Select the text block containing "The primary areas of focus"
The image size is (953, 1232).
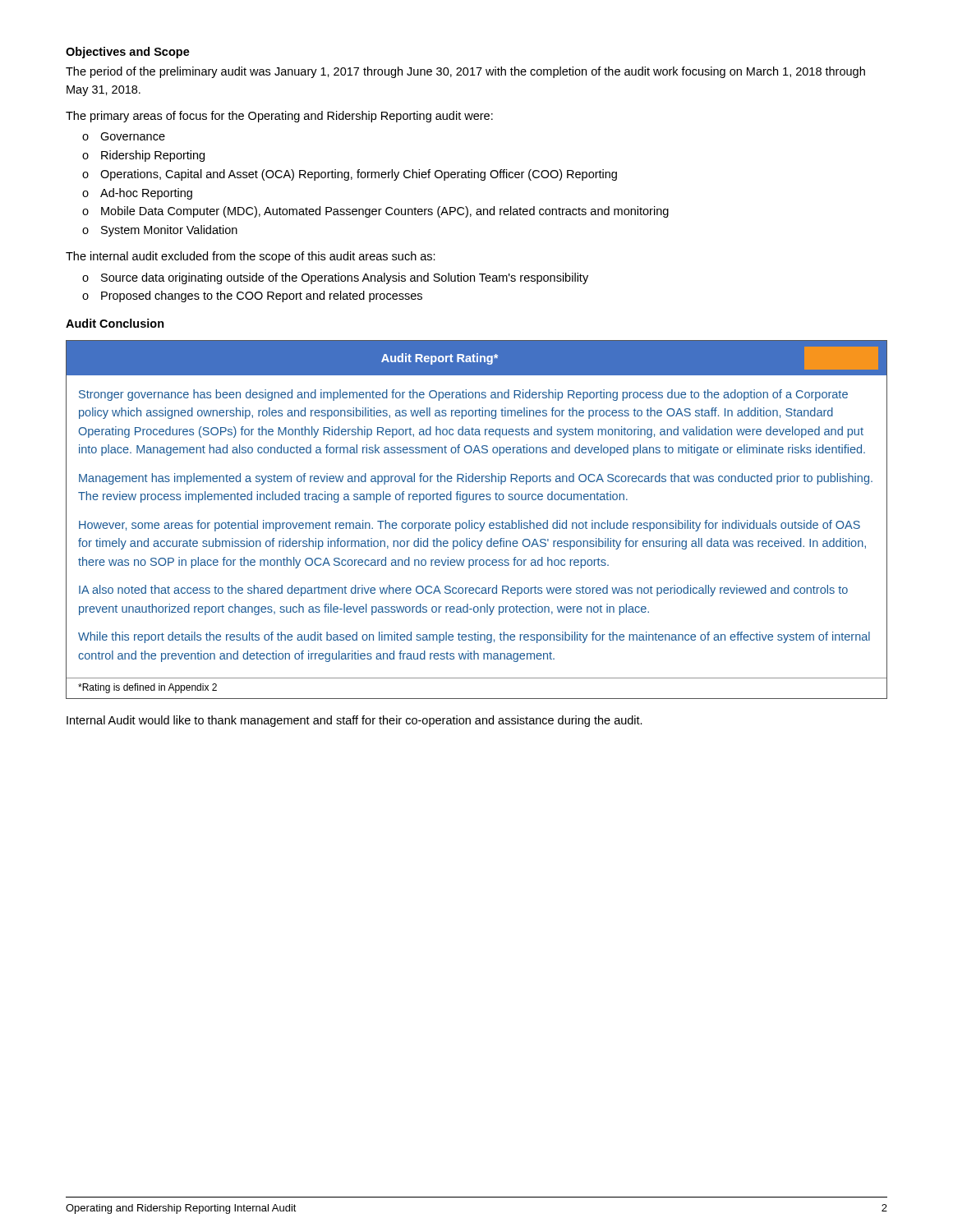point(280,115)
